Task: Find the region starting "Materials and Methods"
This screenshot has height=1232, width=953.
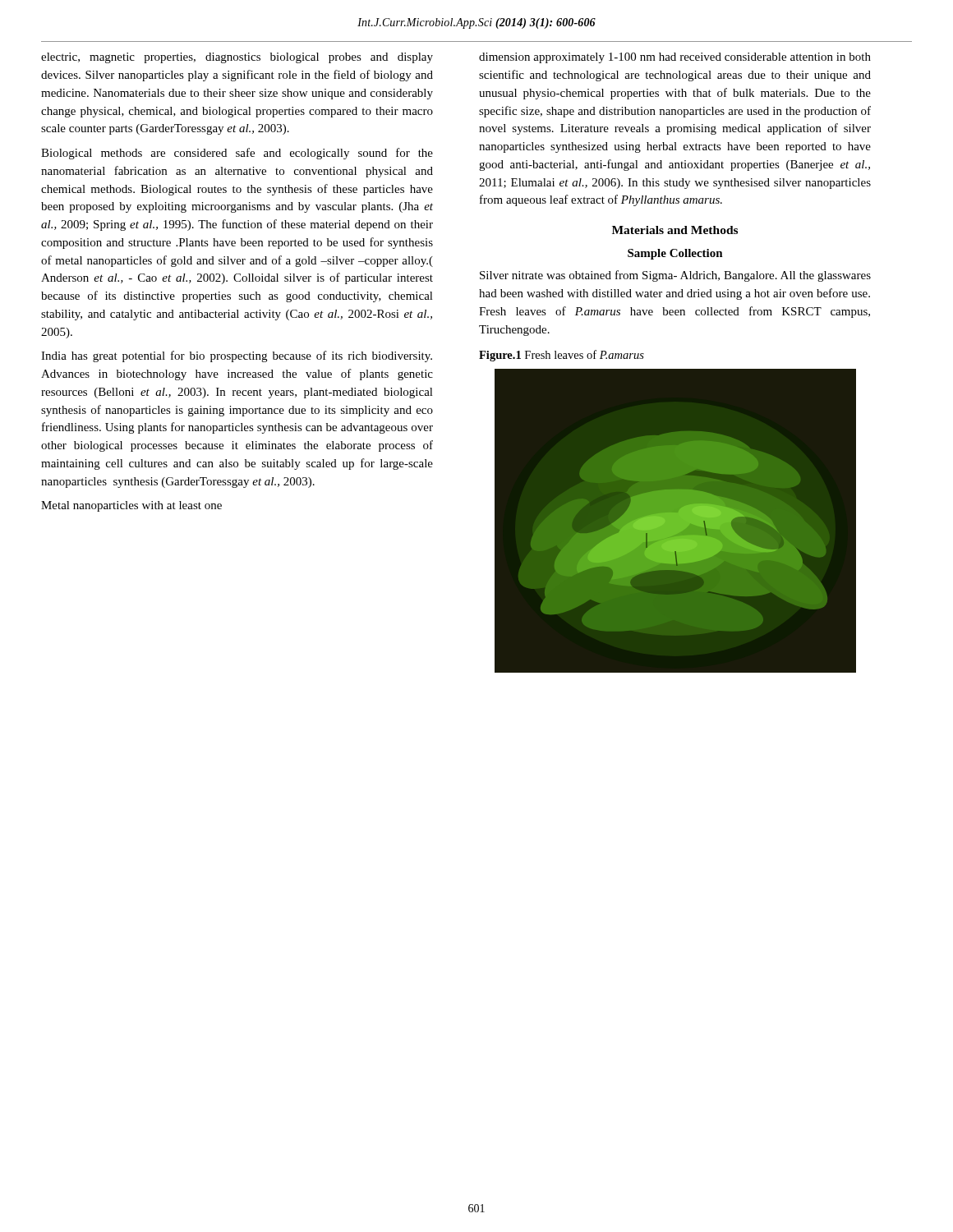Action: pyautogui.click(x=675, y=230)
